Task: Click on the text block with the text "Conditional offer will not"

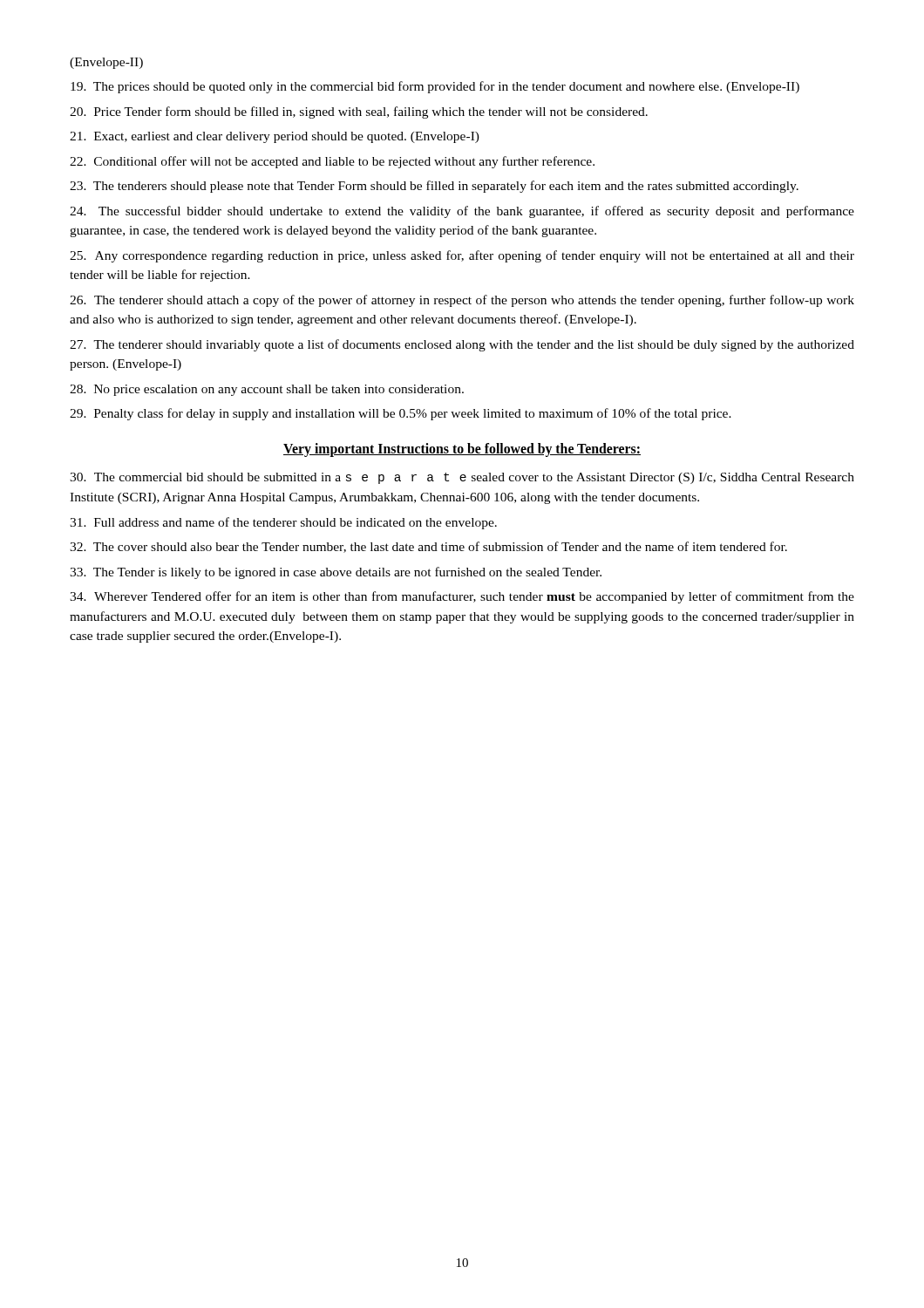Action: (x=333, y=161)
